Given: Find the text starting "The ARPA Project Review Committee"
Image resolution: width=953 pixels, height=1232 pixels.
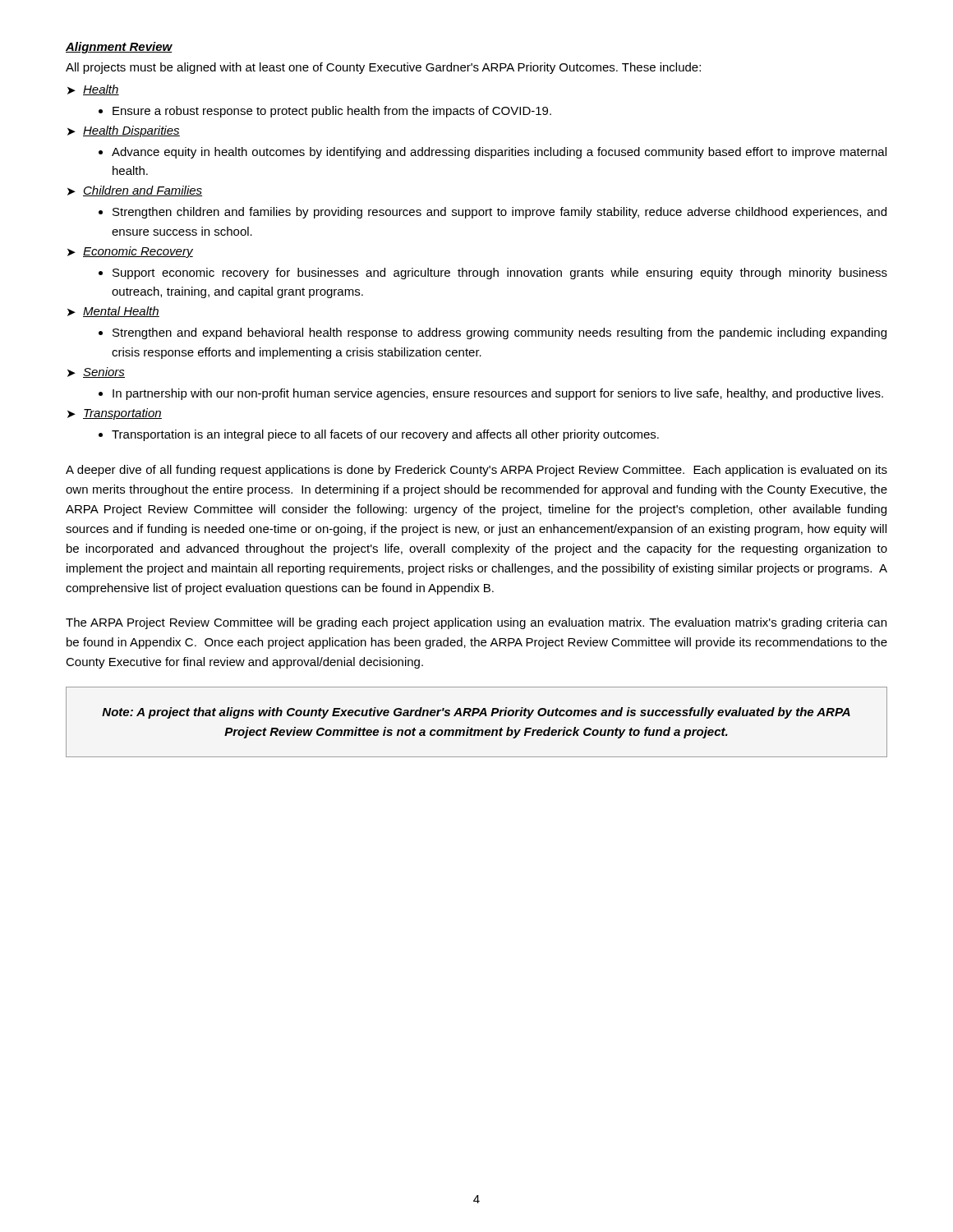Looking at the screenshot, I should (x=476, y=642).
